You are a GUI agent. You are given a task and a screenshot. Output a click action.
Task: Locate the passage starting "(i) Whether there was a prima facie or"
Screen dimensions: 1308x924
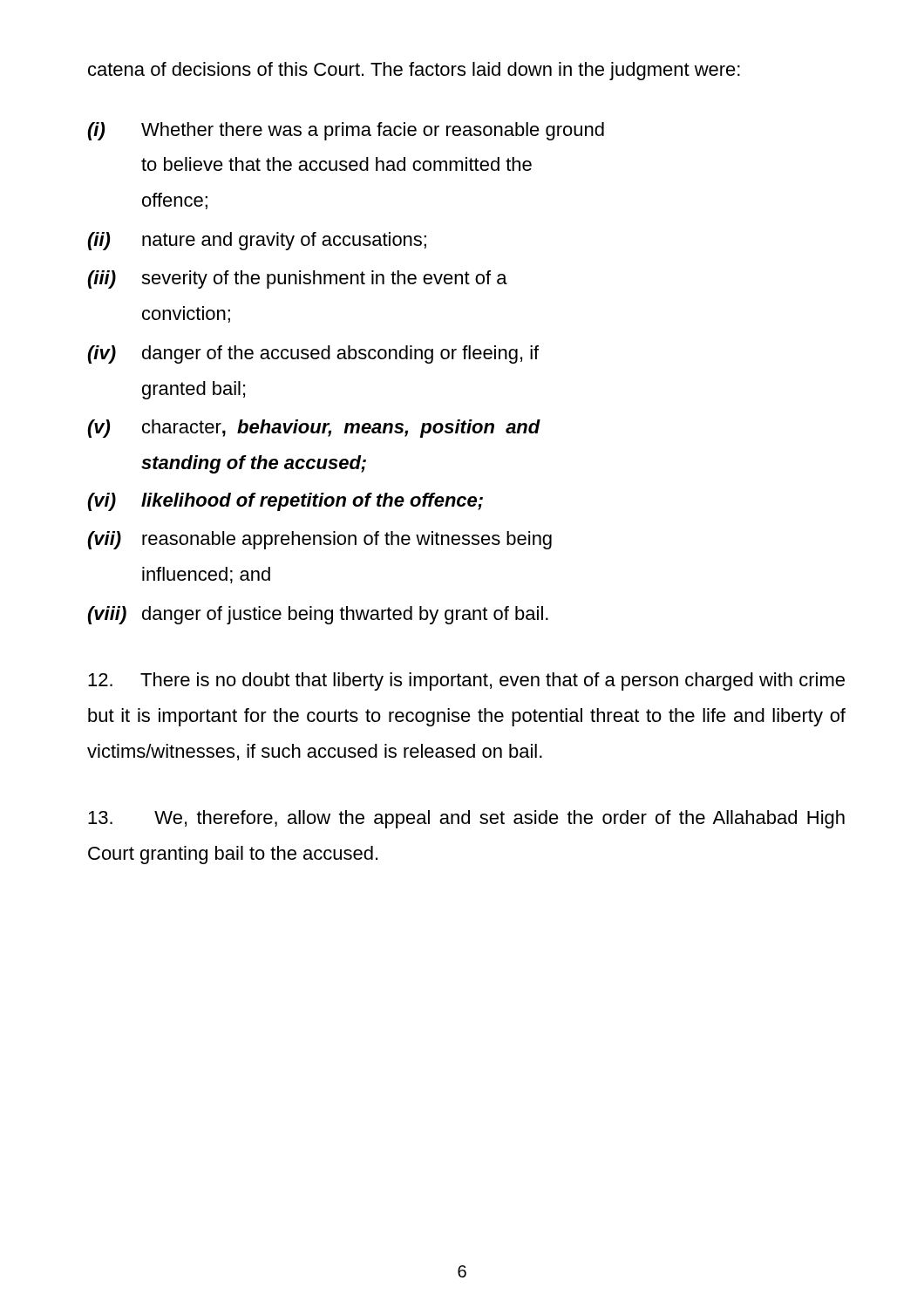tap(466, 165)
